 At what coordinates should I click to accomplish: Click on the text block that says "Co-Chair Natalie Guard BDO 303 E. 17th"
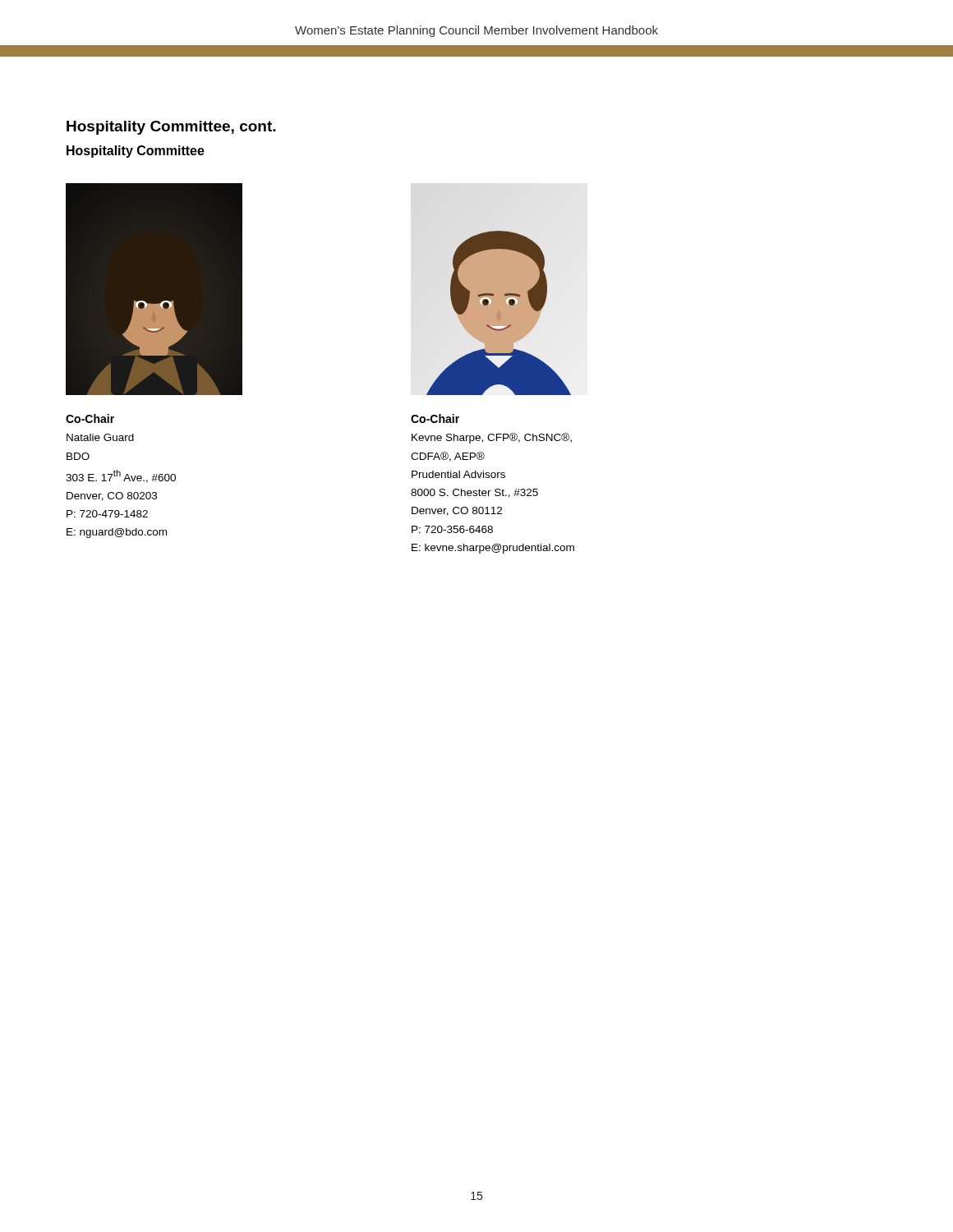pos(121,475)
